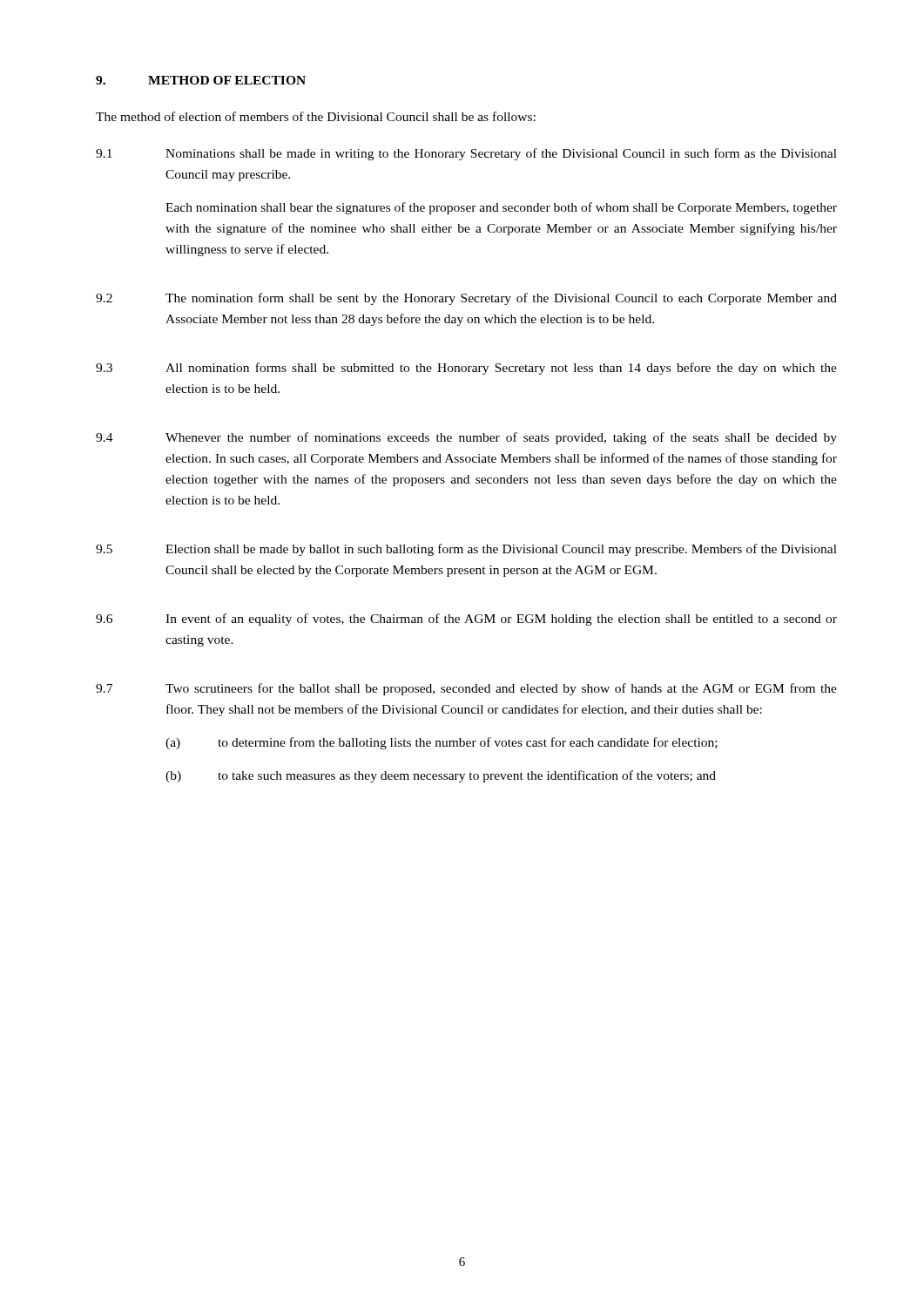Locate the list item that says "9.4 Whenever the number of"
924x1307 pixels.
click(x=466, y=475)
